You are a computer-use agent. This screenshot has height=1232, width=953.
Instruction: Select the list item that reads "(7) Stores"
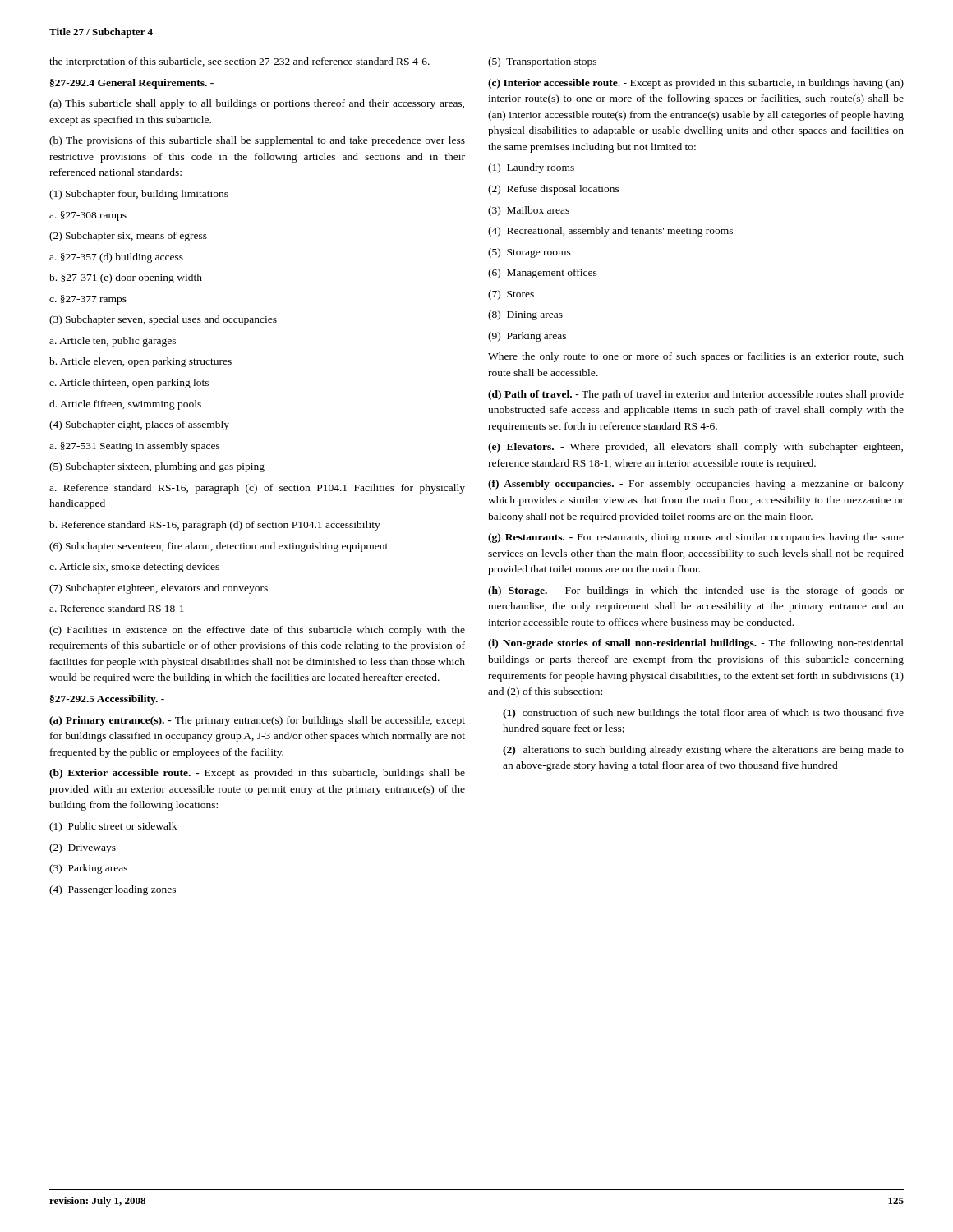click(511, 295)
